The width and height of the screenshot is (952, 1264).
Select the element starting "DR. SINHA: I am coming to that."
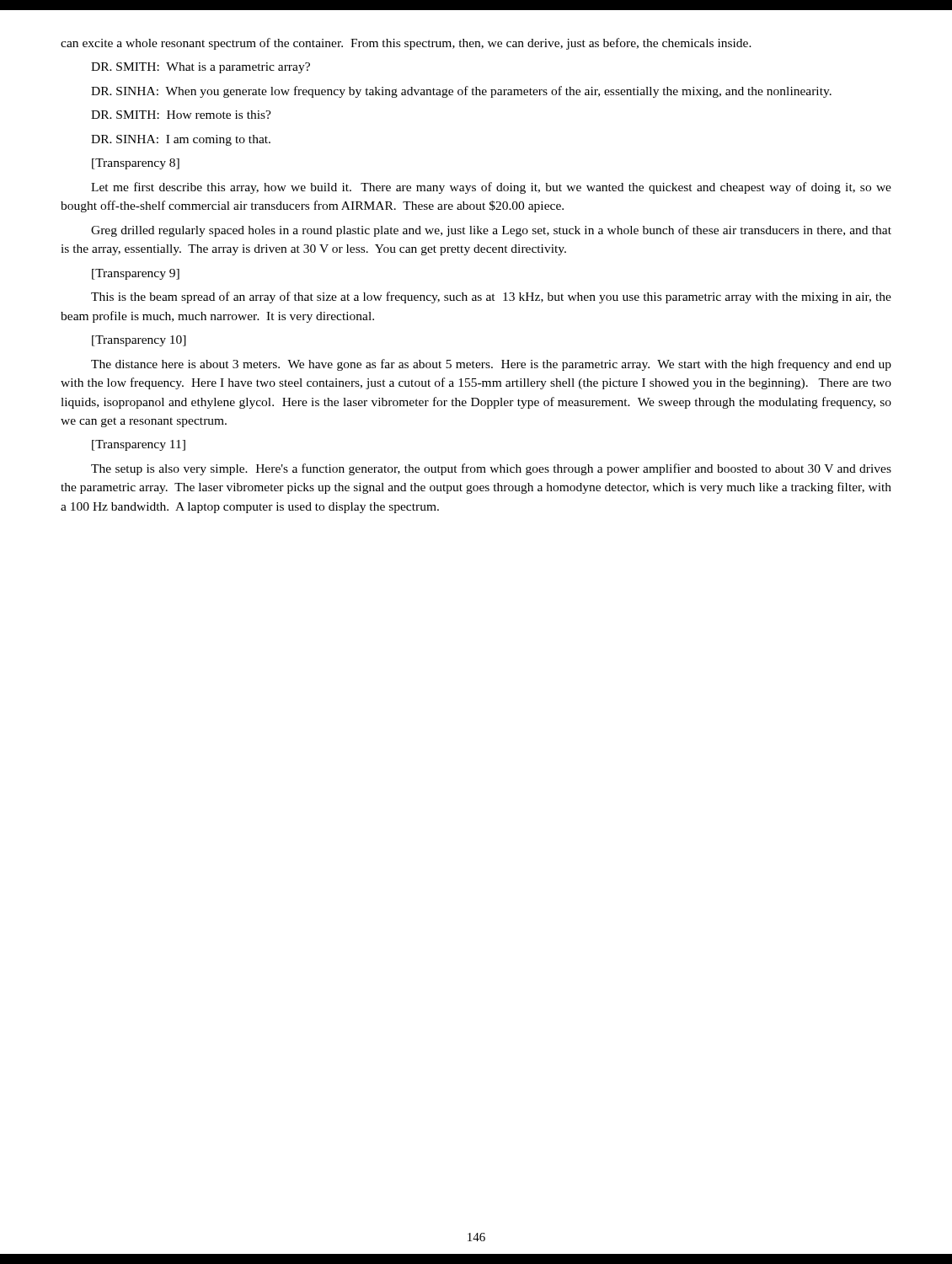(x=181, y=138)
